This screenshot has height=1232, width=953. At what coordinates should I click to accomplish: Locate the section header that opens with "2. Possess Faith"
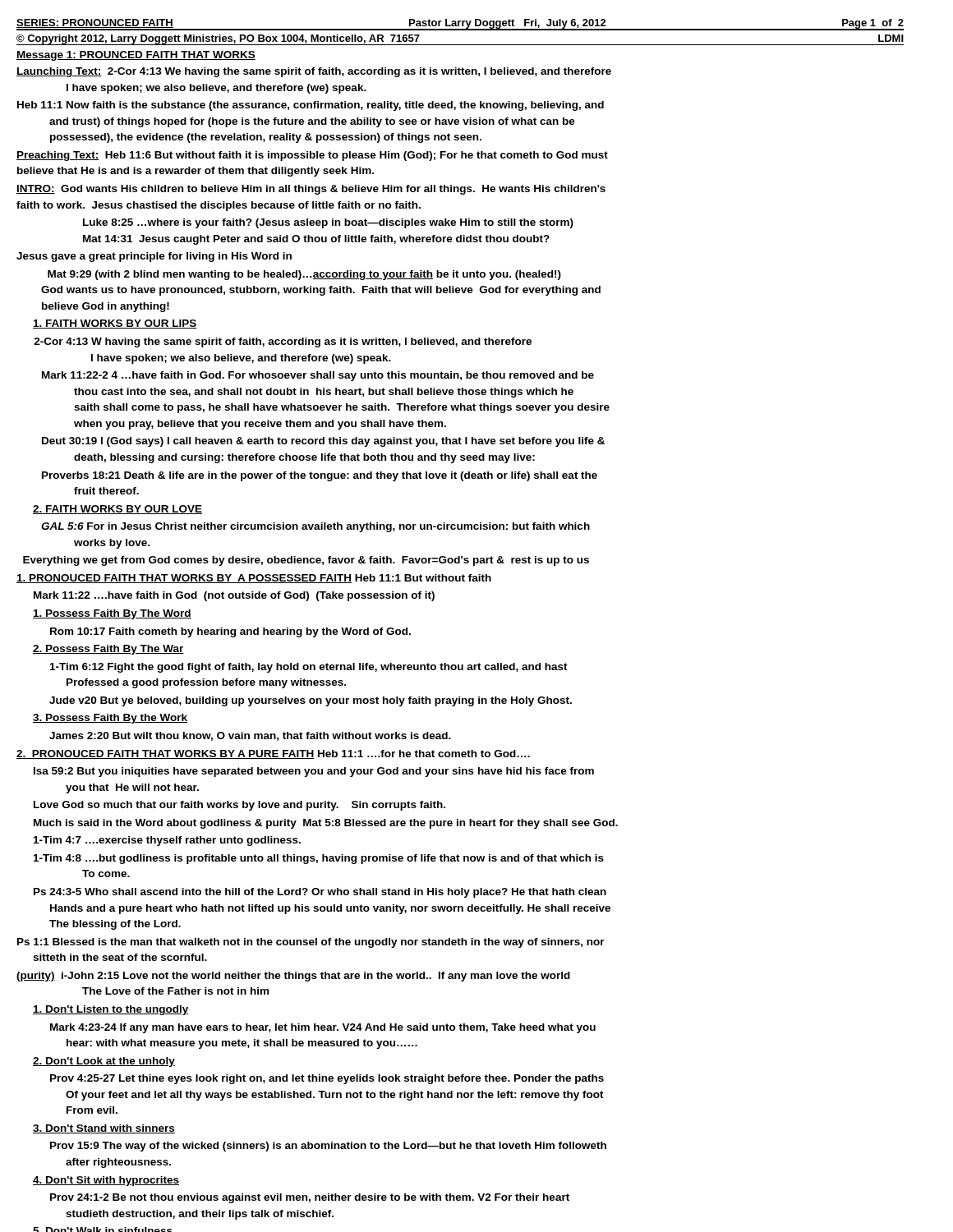coord(108,649)
